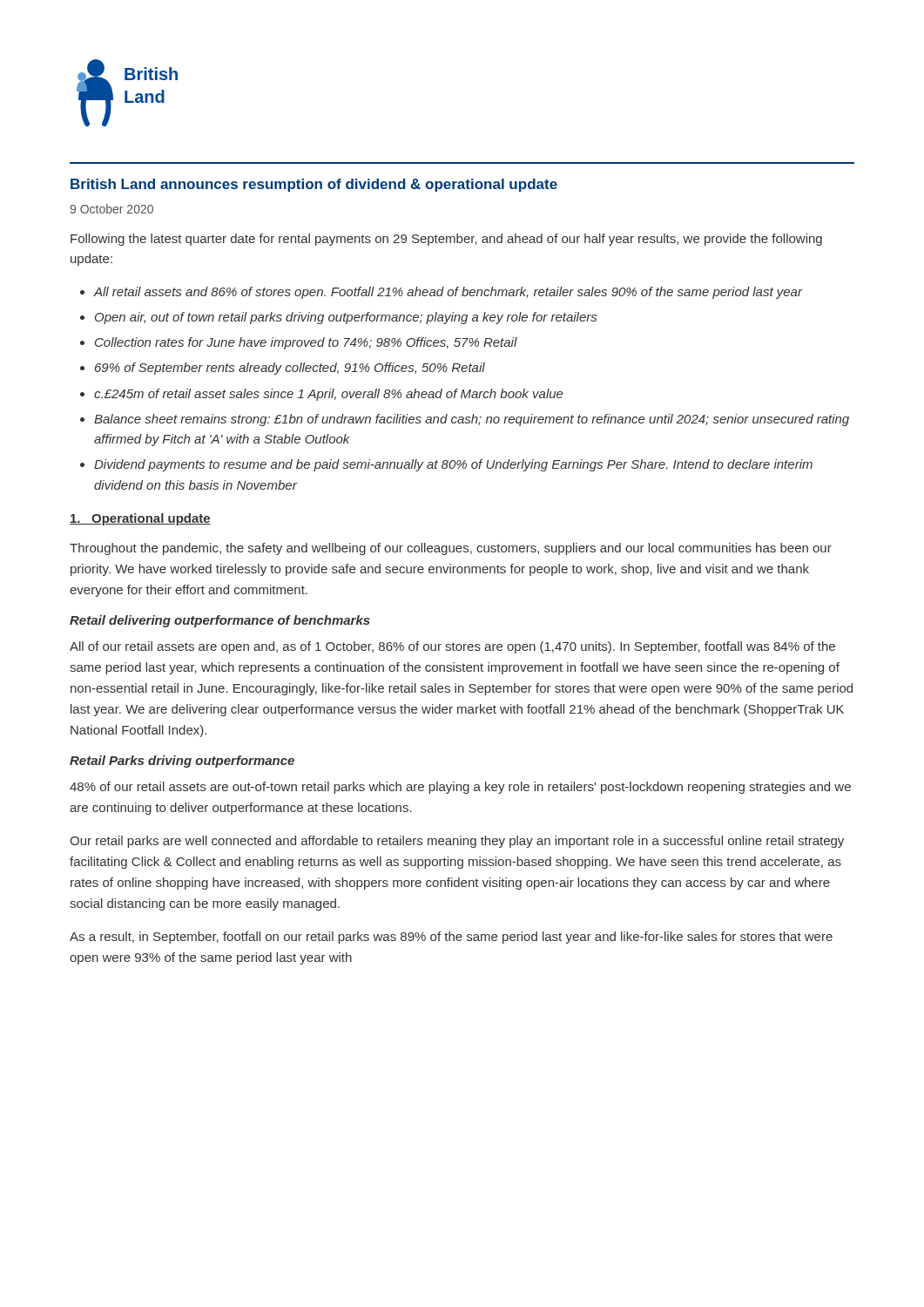The height and width of the screenshot is (1307, 924).
Task: Find the text block that says "Throughout the pandemic, the safety and wellbeing"
Action: [x=451, y=568]
